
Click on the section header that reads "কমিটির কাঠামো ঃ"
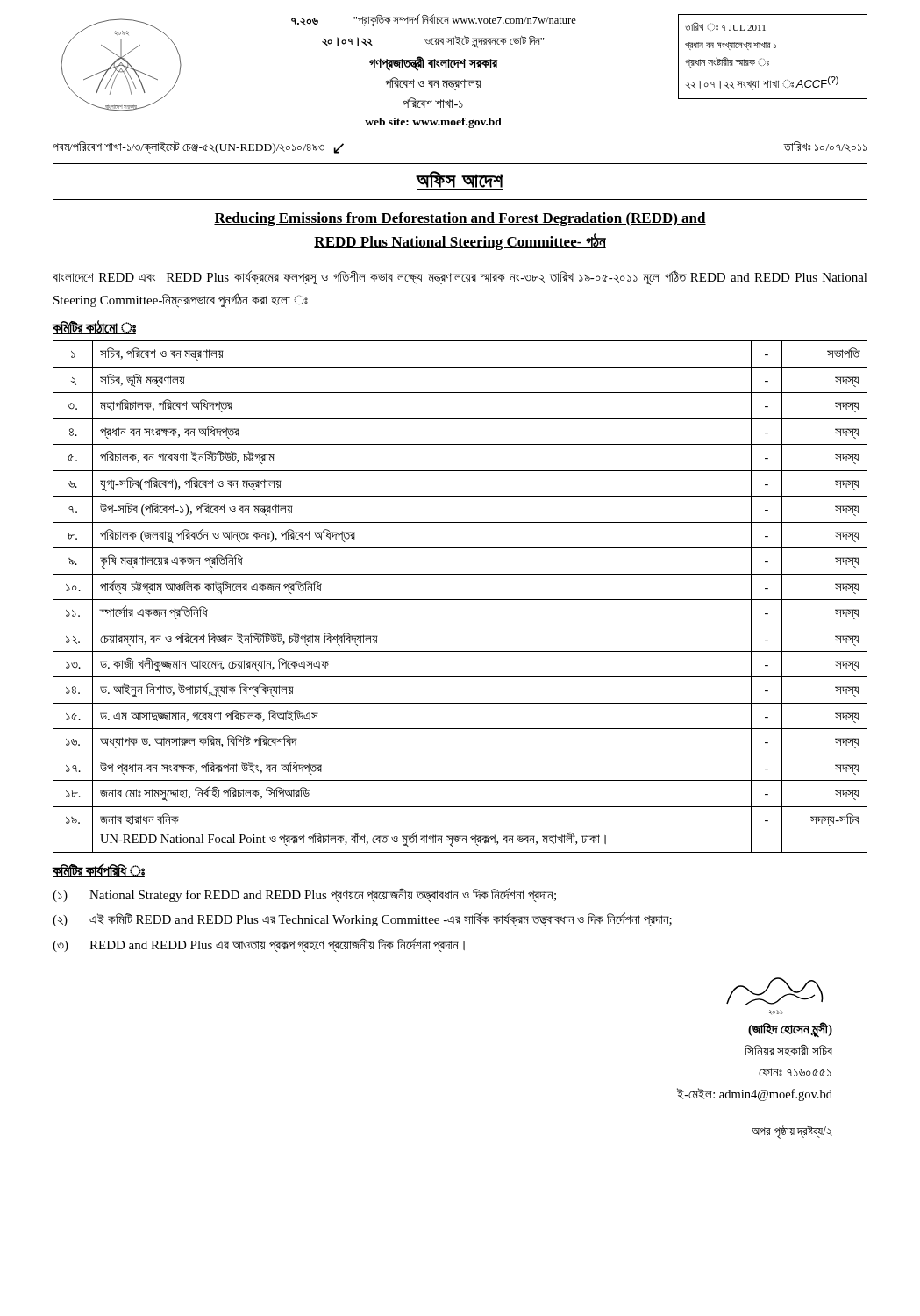tap(94, 328)
